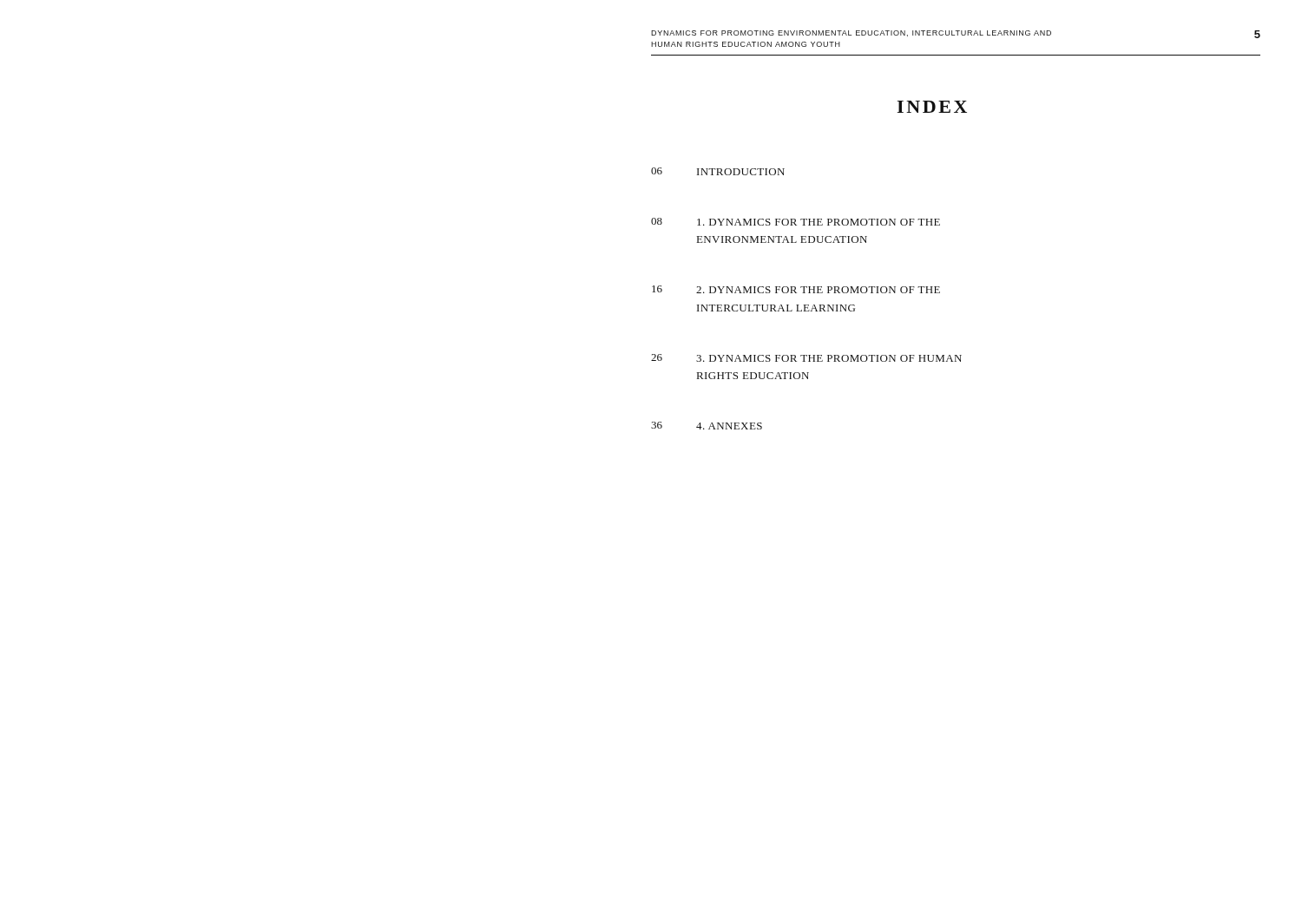
Task: Find the region starting "36 4. ANNEXES"
Action: [x=707, y=426]
